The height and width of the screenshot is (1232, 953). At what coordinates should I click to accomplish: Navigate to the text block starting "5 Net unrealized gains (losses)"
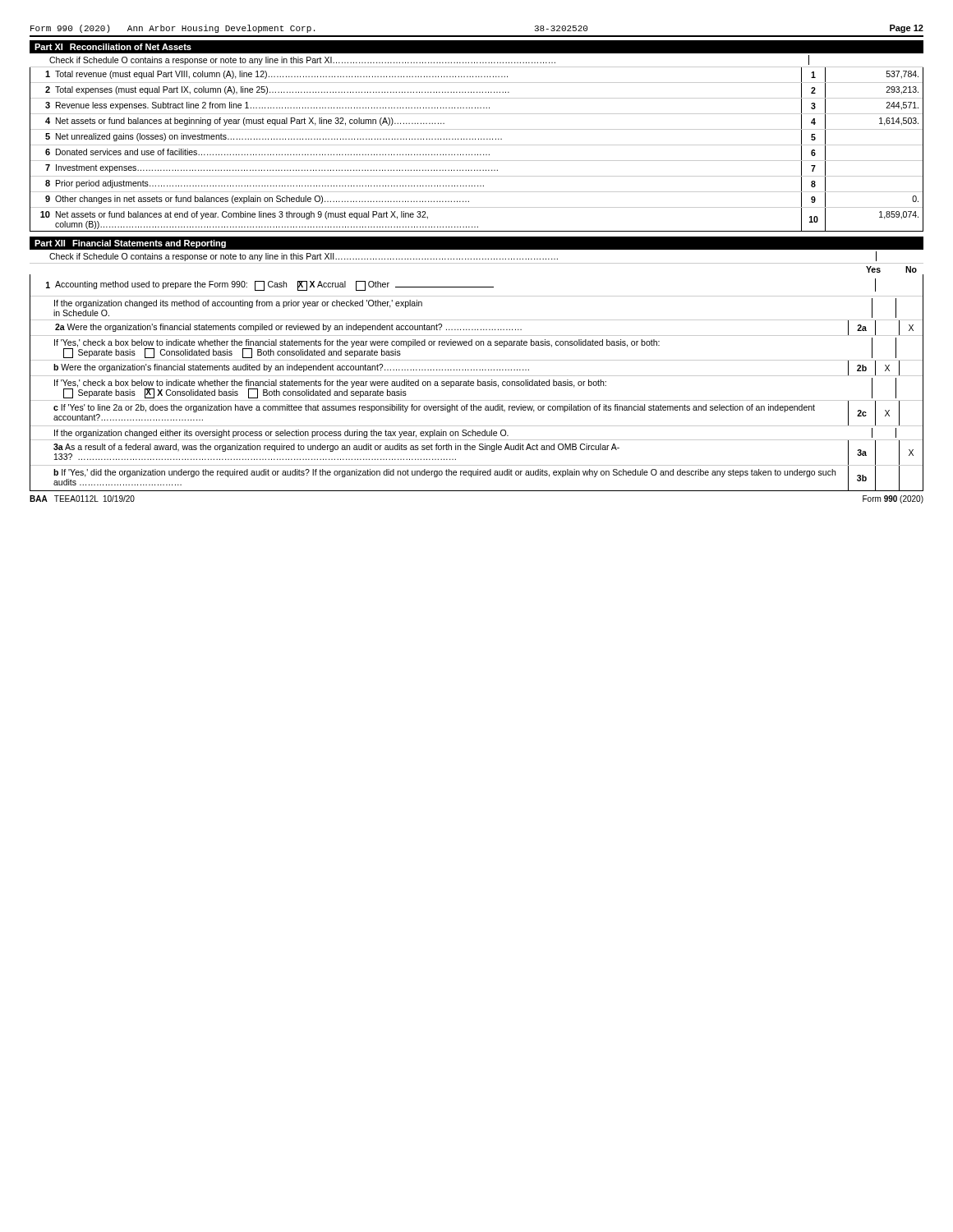pos(476,137)
